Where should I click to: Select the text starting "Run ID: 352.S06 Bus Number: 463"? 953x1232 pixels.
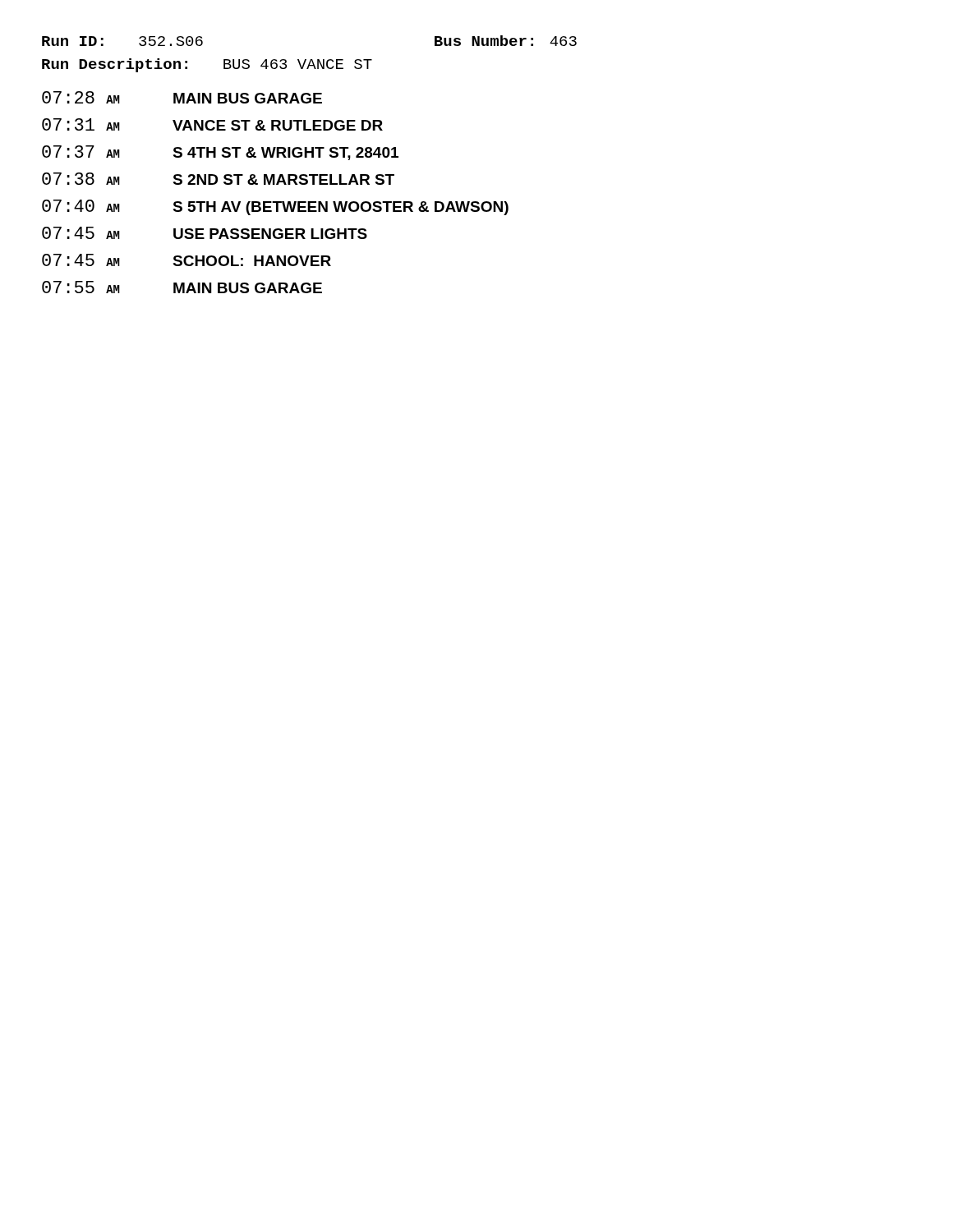point(54,41)
